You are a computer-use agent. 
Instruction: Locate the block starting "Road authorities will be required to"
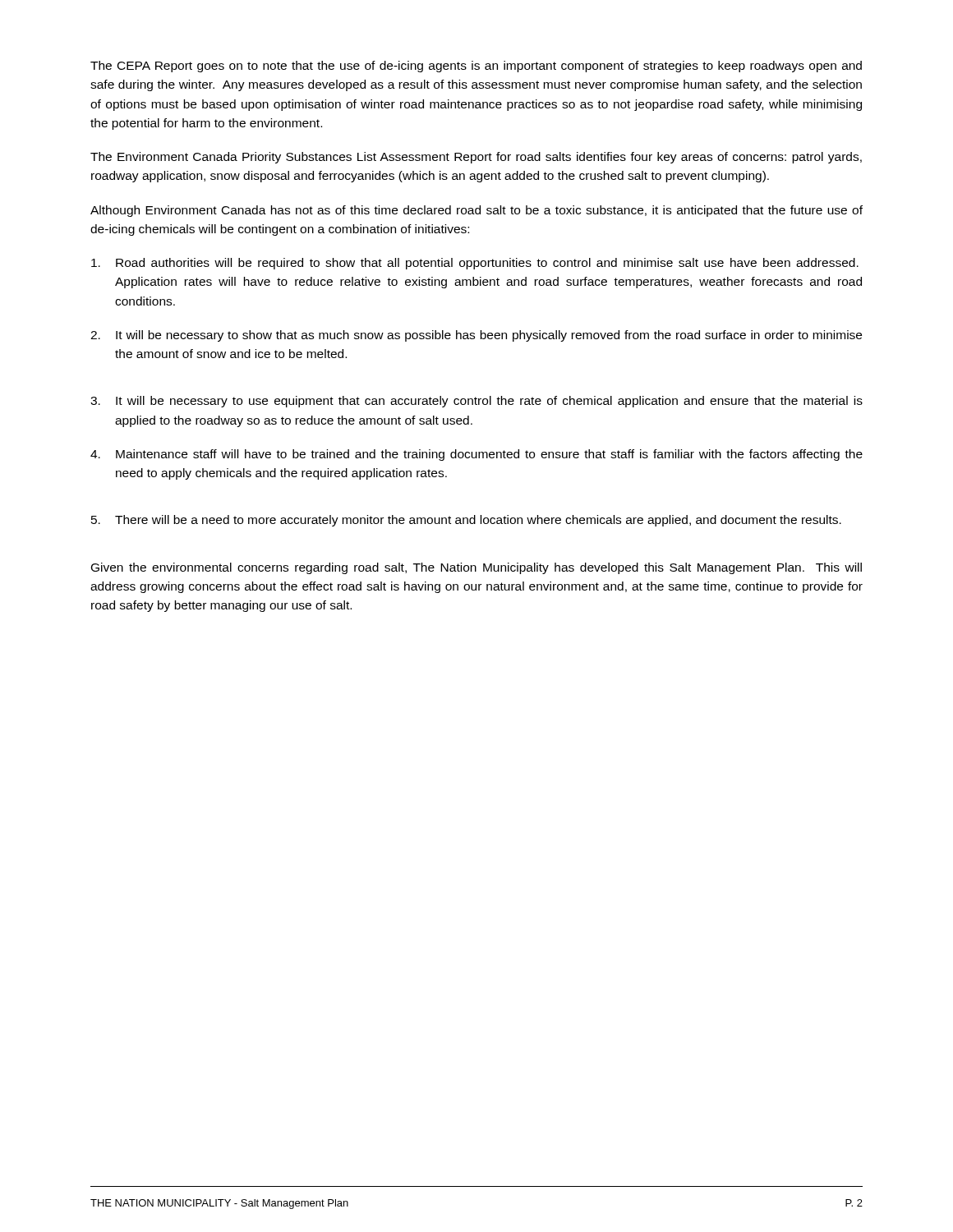point(476,282)
